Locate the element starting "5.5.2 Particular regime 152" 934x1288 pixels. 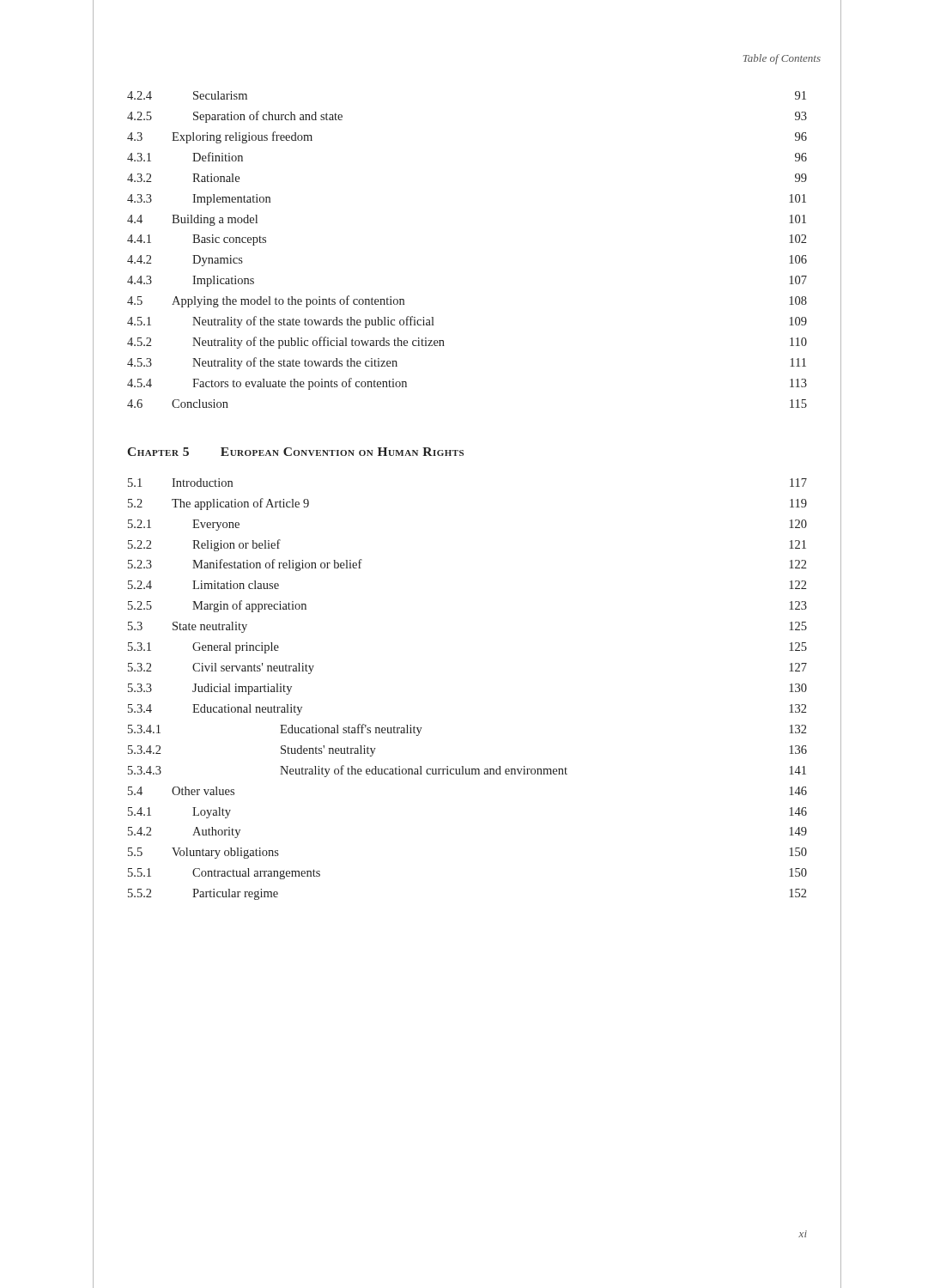[x=141, y=894]
